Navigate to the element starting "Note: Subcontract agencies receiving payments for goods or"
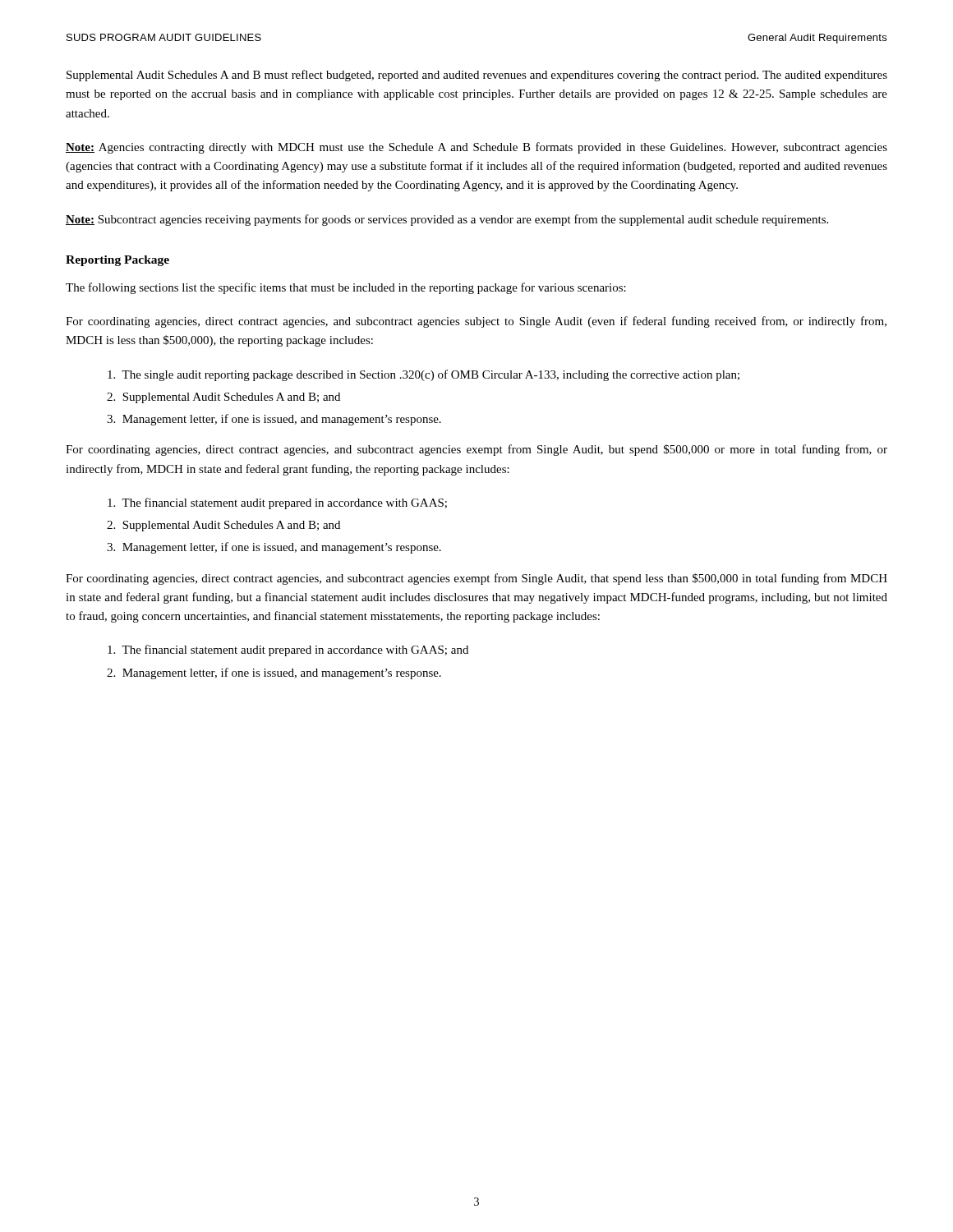 (447, 219)
